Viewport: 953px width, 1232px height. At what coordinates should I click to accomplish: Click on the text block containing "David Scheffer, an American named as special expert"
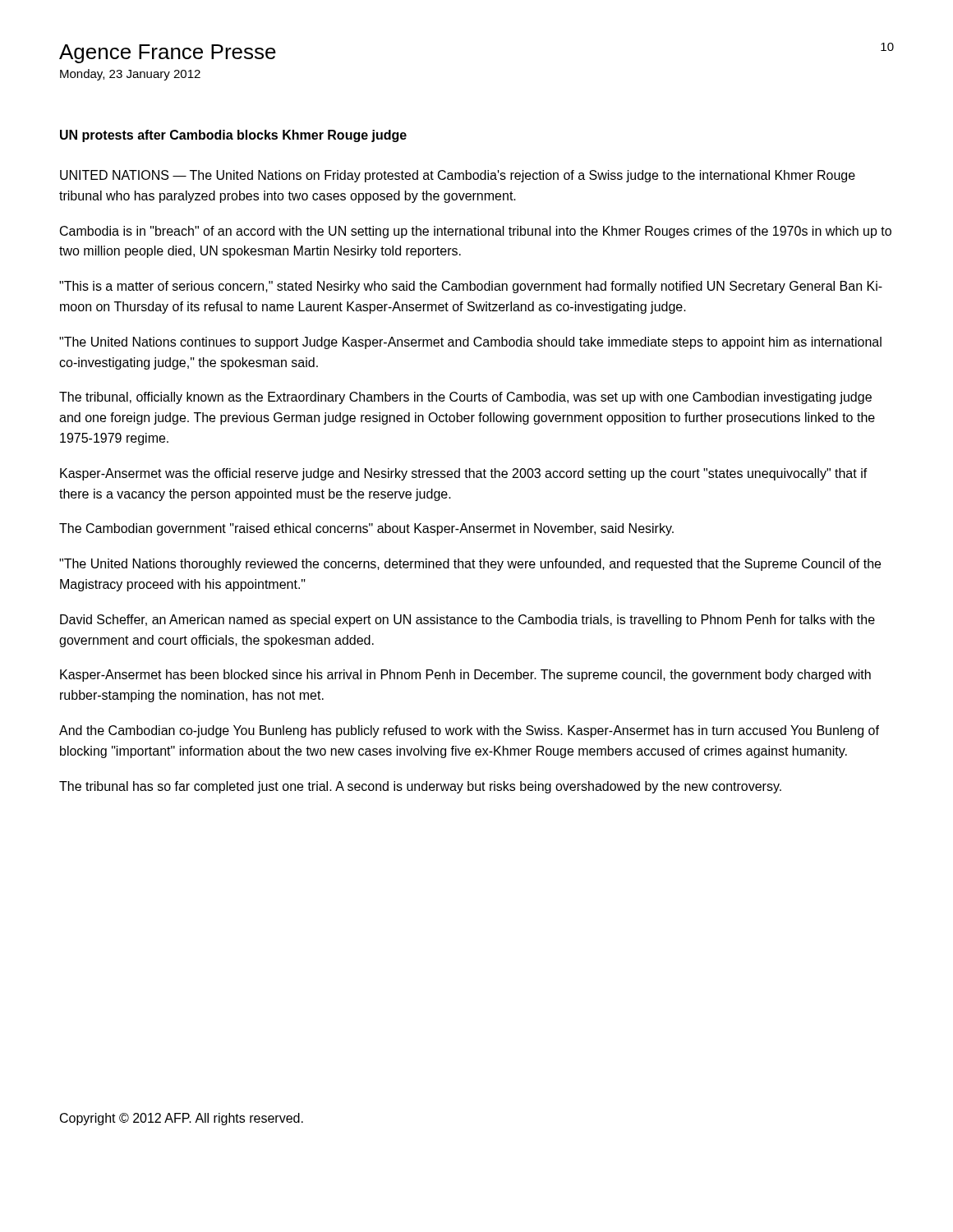point(476,630)
